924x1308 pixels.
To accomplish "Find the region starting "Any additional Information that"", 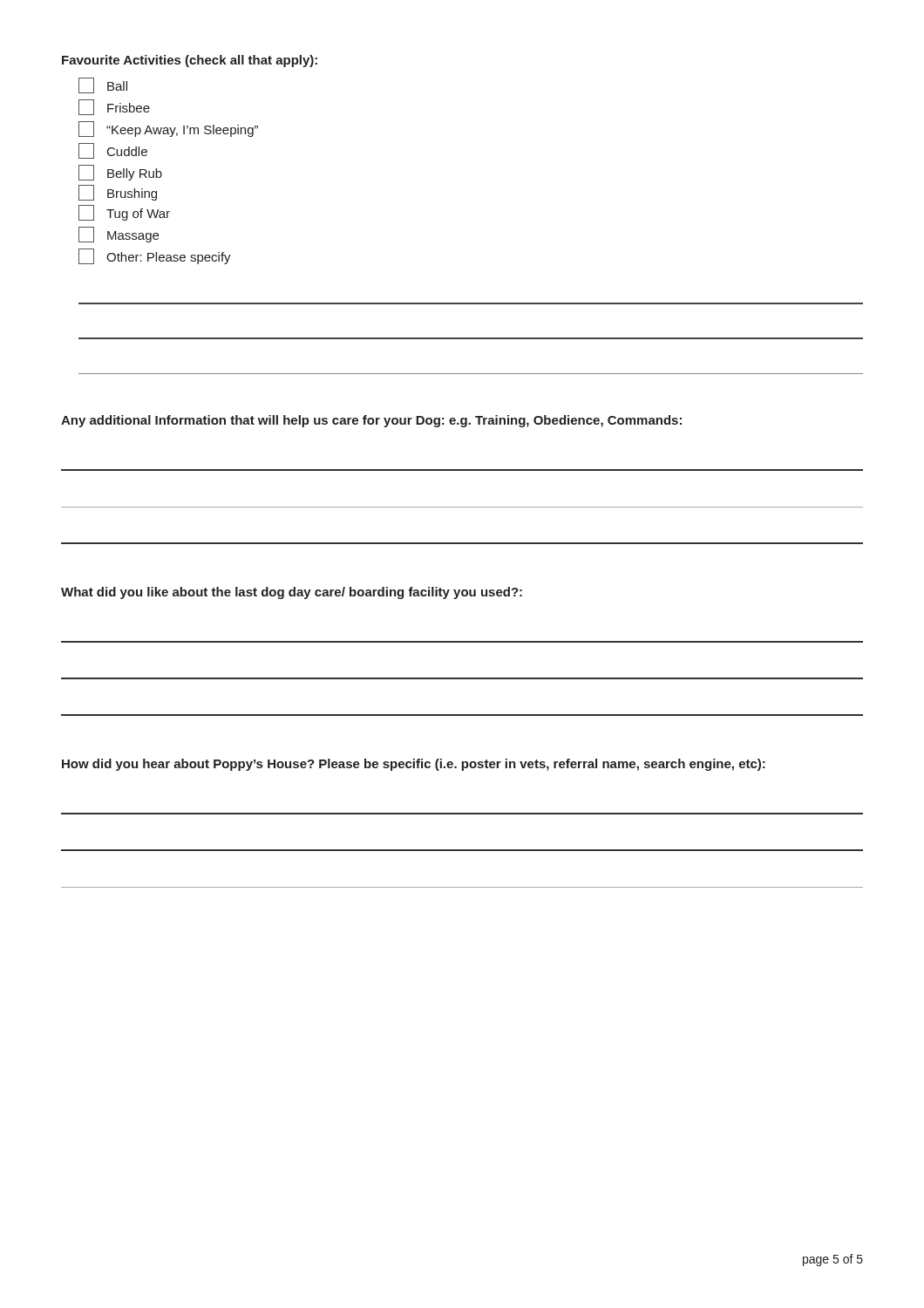I will click(372, 420).
